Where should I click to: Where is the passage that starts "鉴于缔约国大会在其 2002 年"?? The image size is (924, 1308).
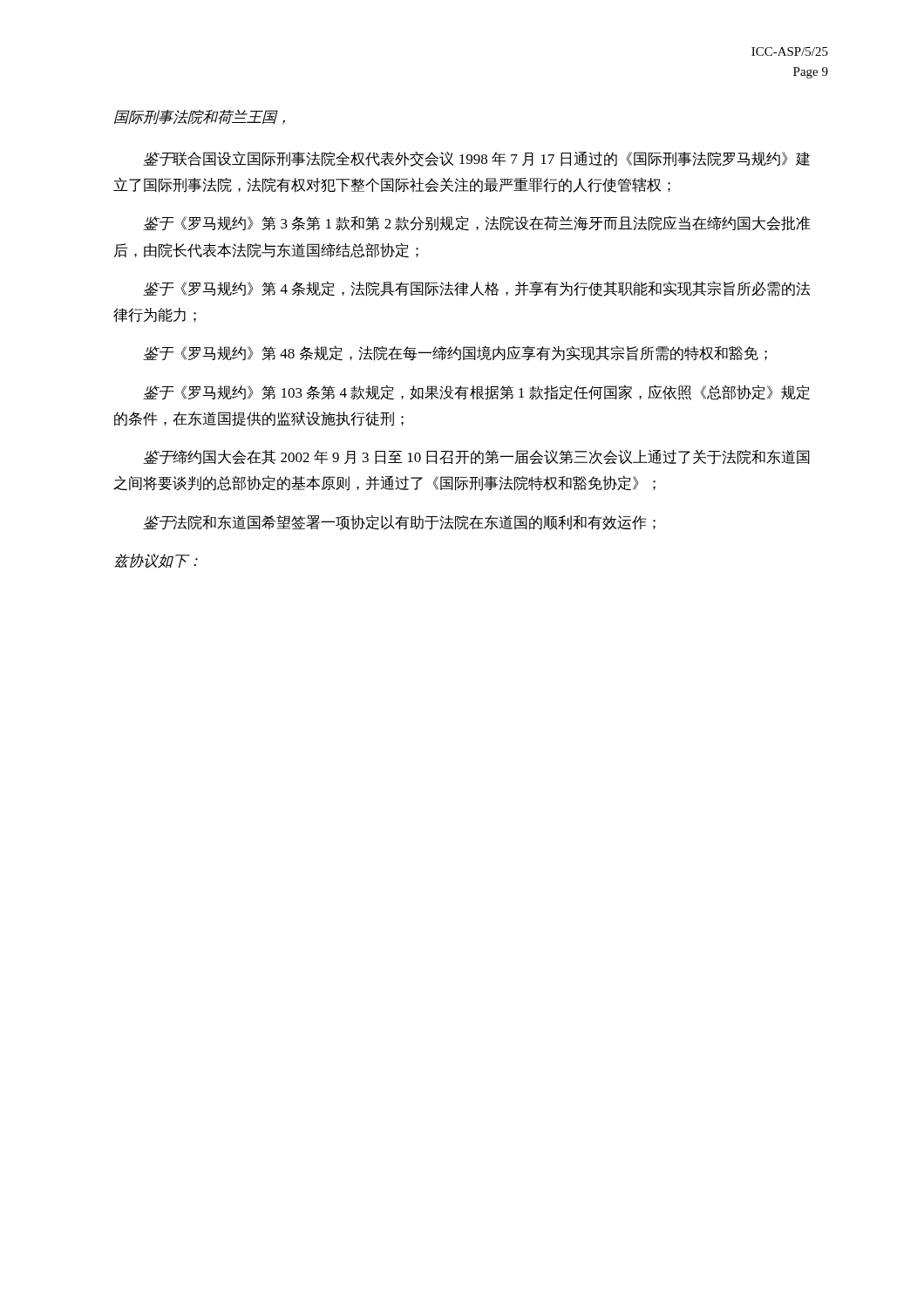pos(462,471)
